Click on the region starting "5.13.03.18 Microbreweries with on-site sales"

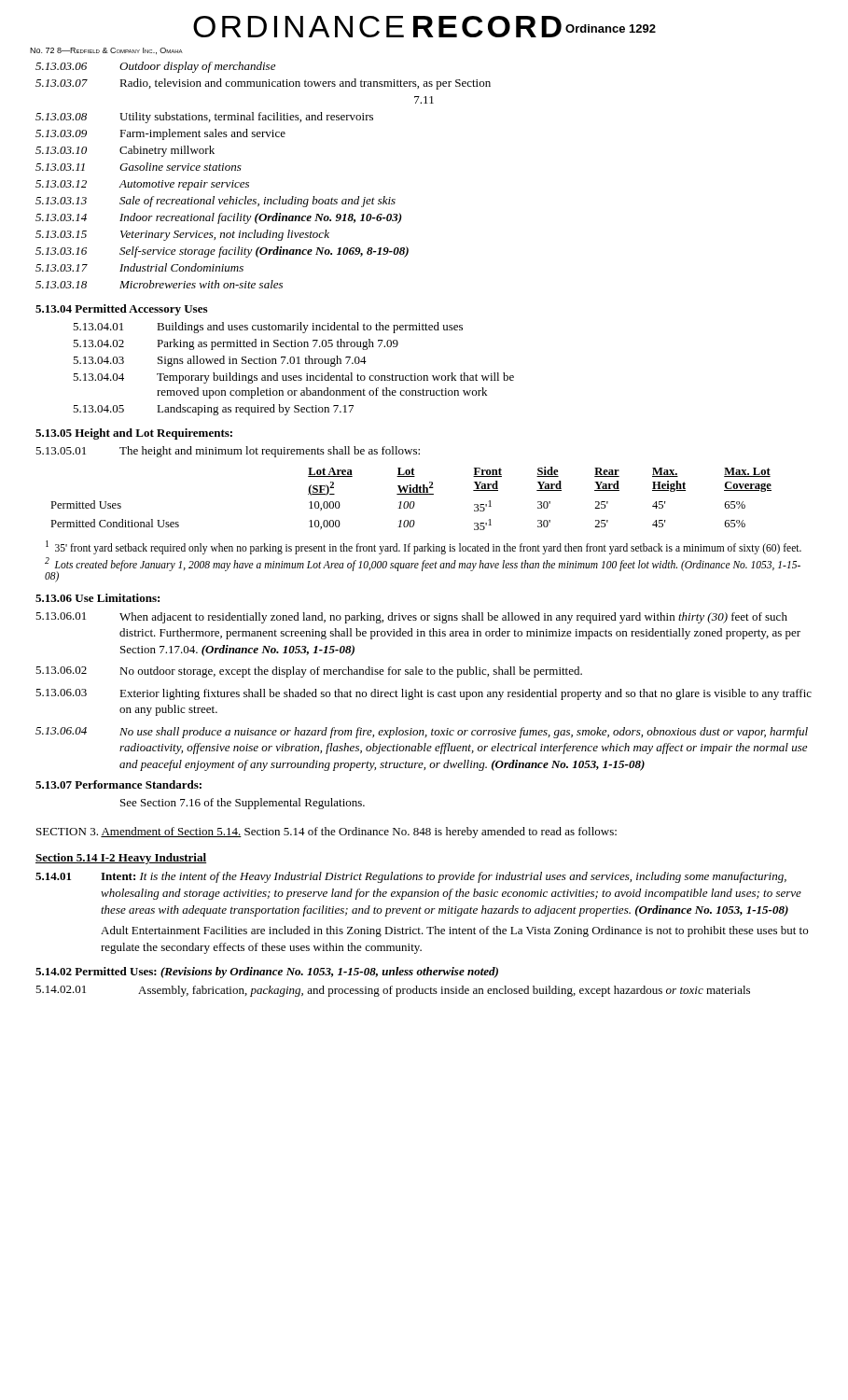coord(159,284)
